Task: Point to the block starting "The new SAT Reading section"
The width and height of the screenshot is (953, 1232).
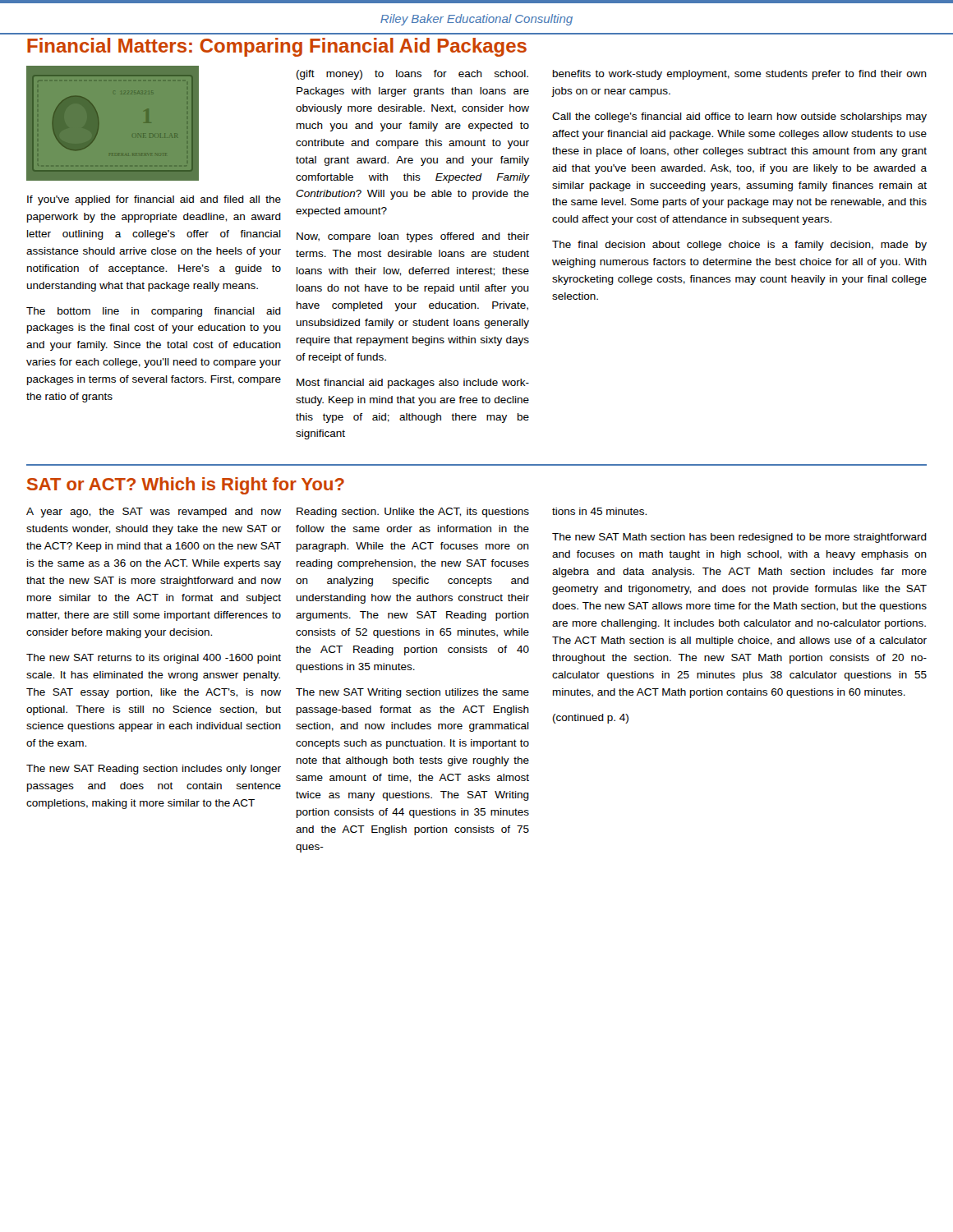Action: [x=154, y=786]
